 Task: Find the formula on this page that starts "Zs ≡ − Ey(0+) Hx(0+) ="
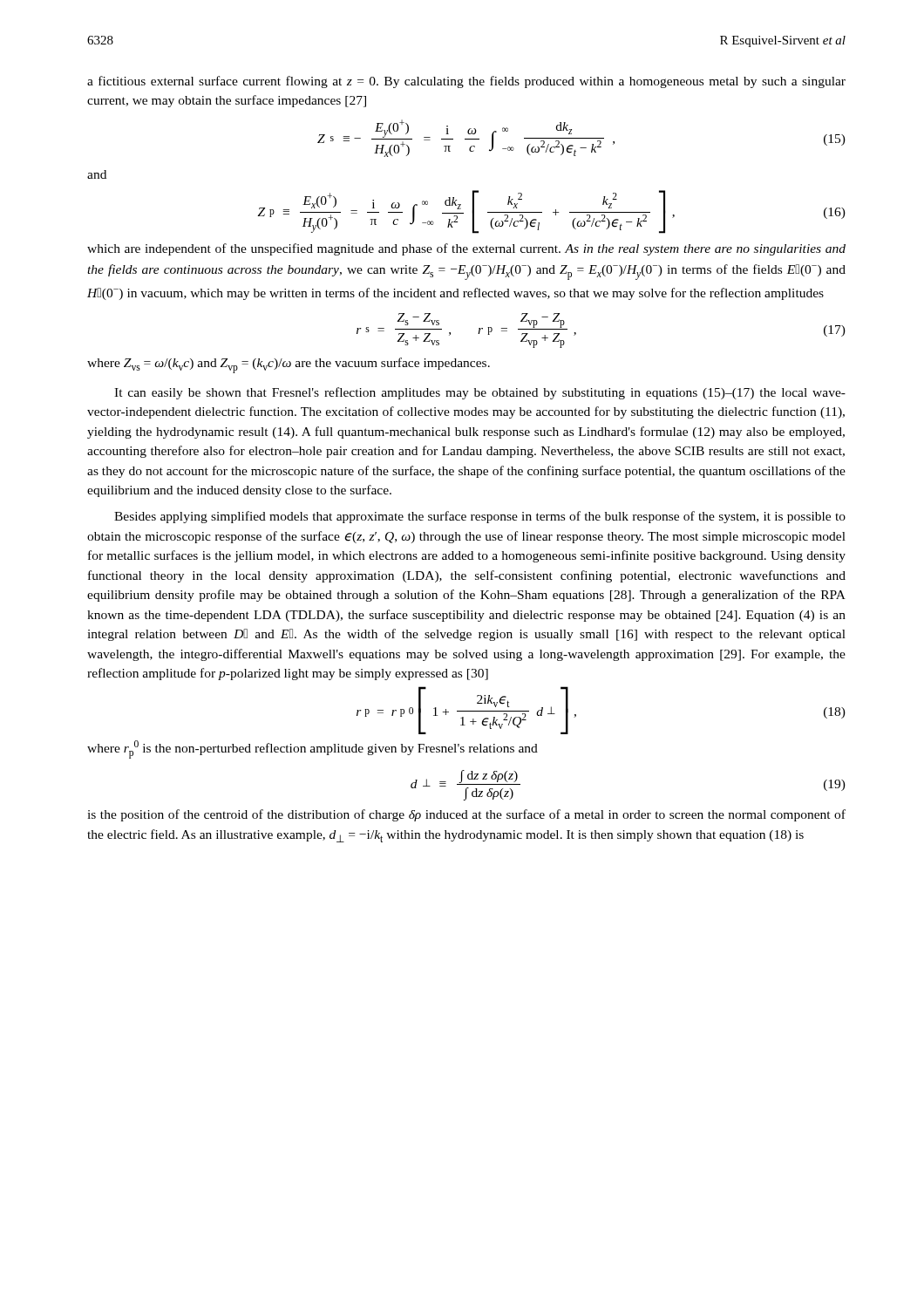click(x=466, y=139)
